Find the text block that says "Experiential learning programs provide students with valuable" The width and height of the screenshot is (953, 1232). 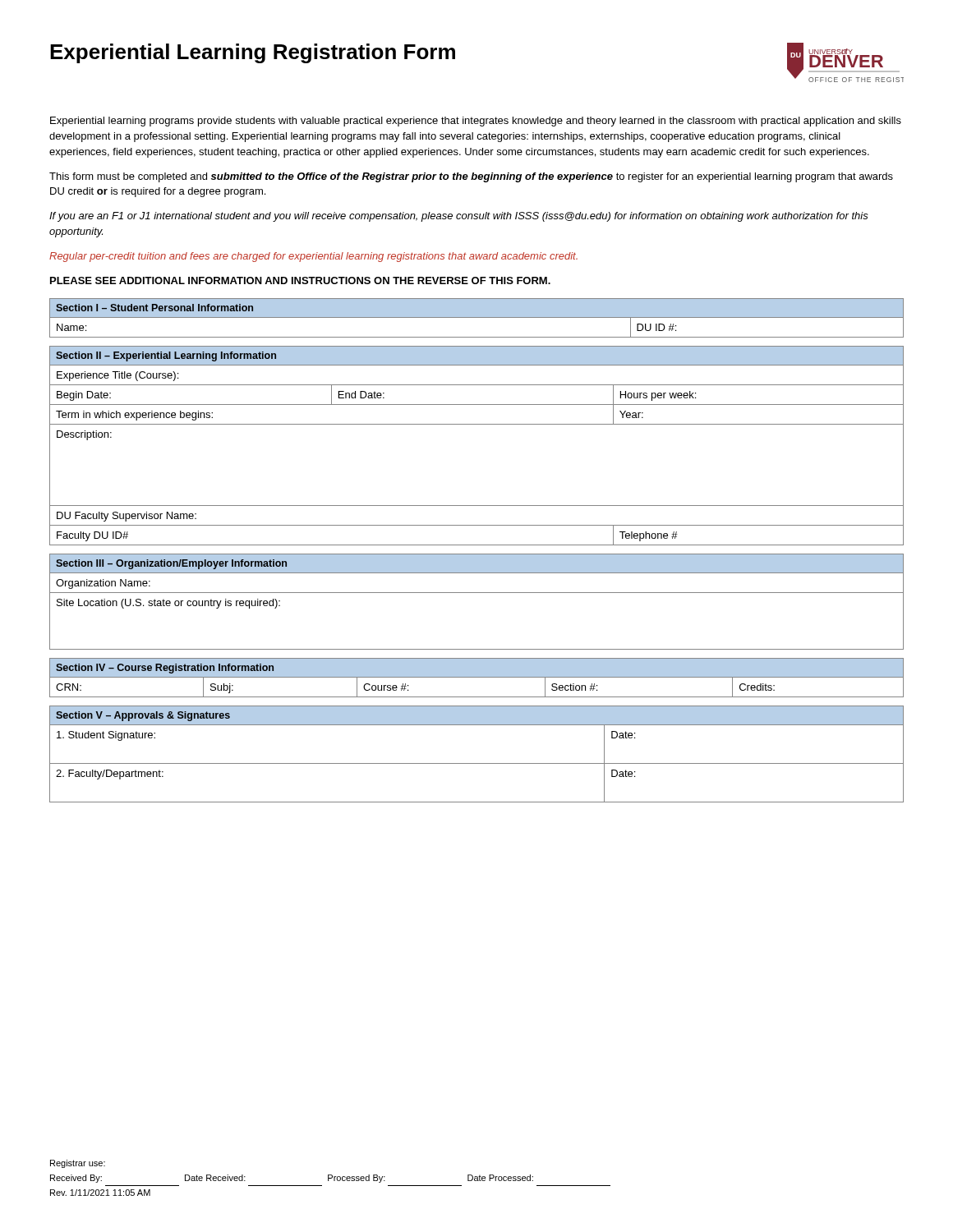pos(475,136)
